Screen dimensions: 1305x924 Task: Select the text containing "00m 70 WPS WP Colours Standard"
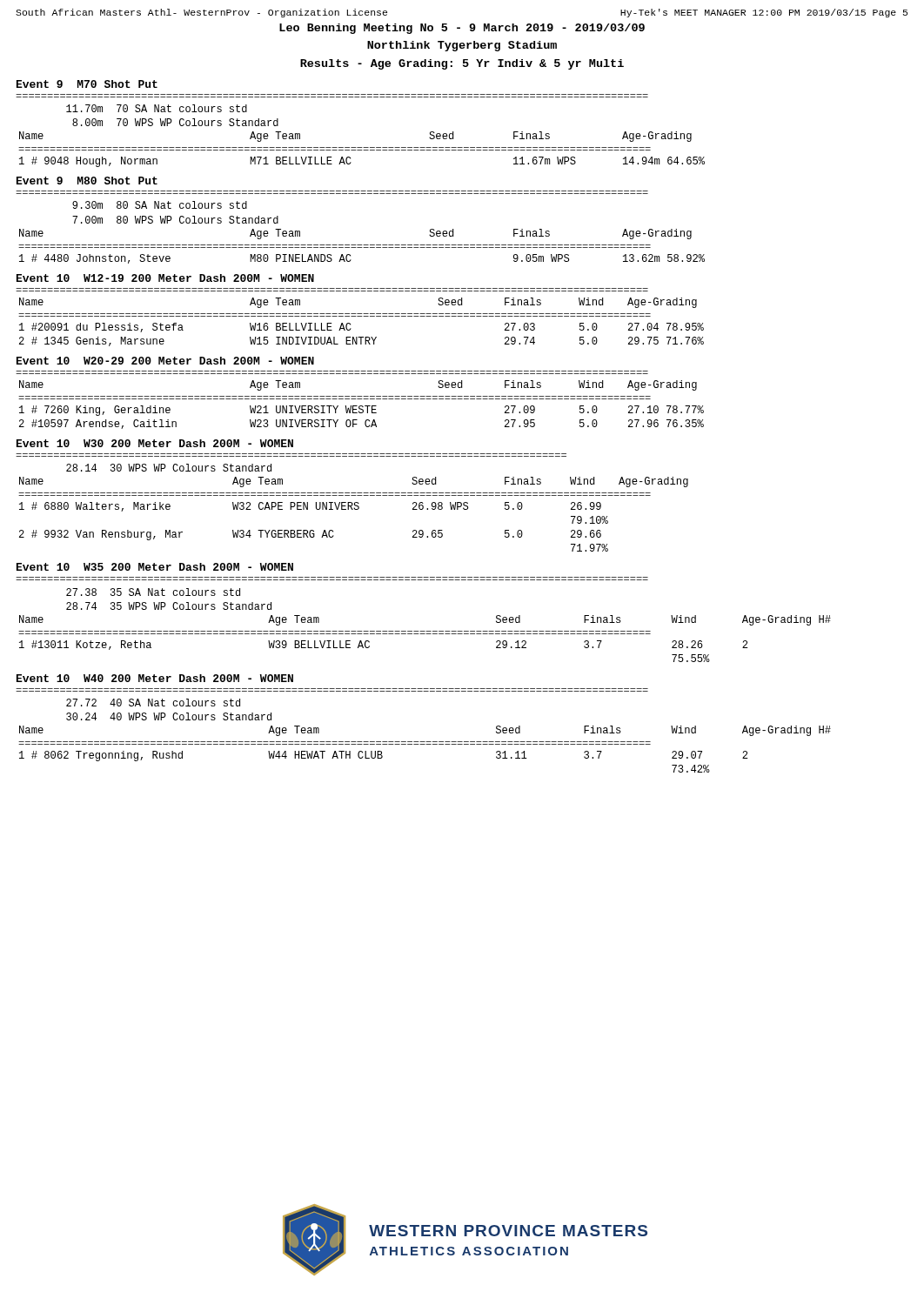click(147, 124)
